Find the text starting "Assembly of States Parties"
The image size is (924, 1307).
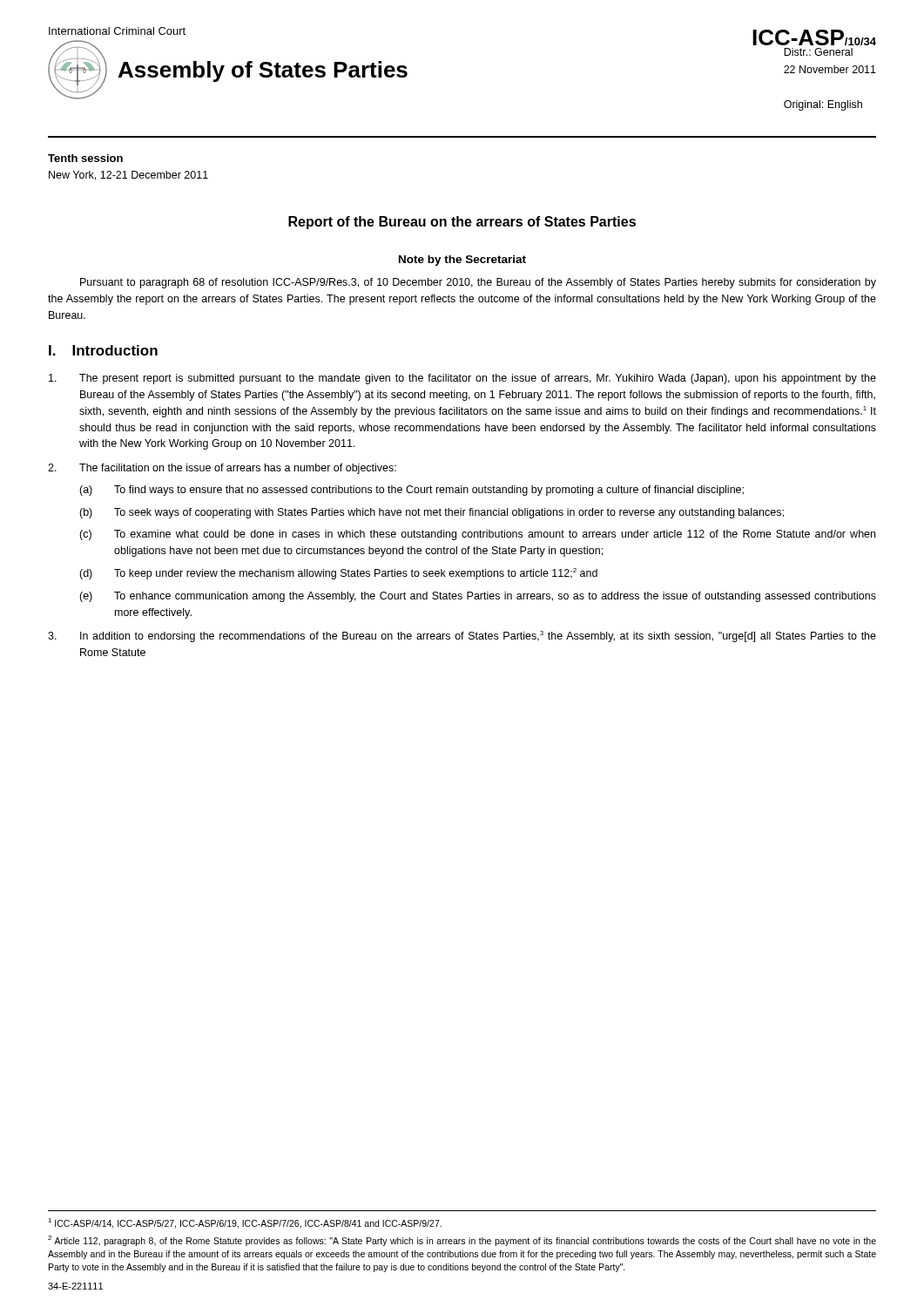coord(228,70)
